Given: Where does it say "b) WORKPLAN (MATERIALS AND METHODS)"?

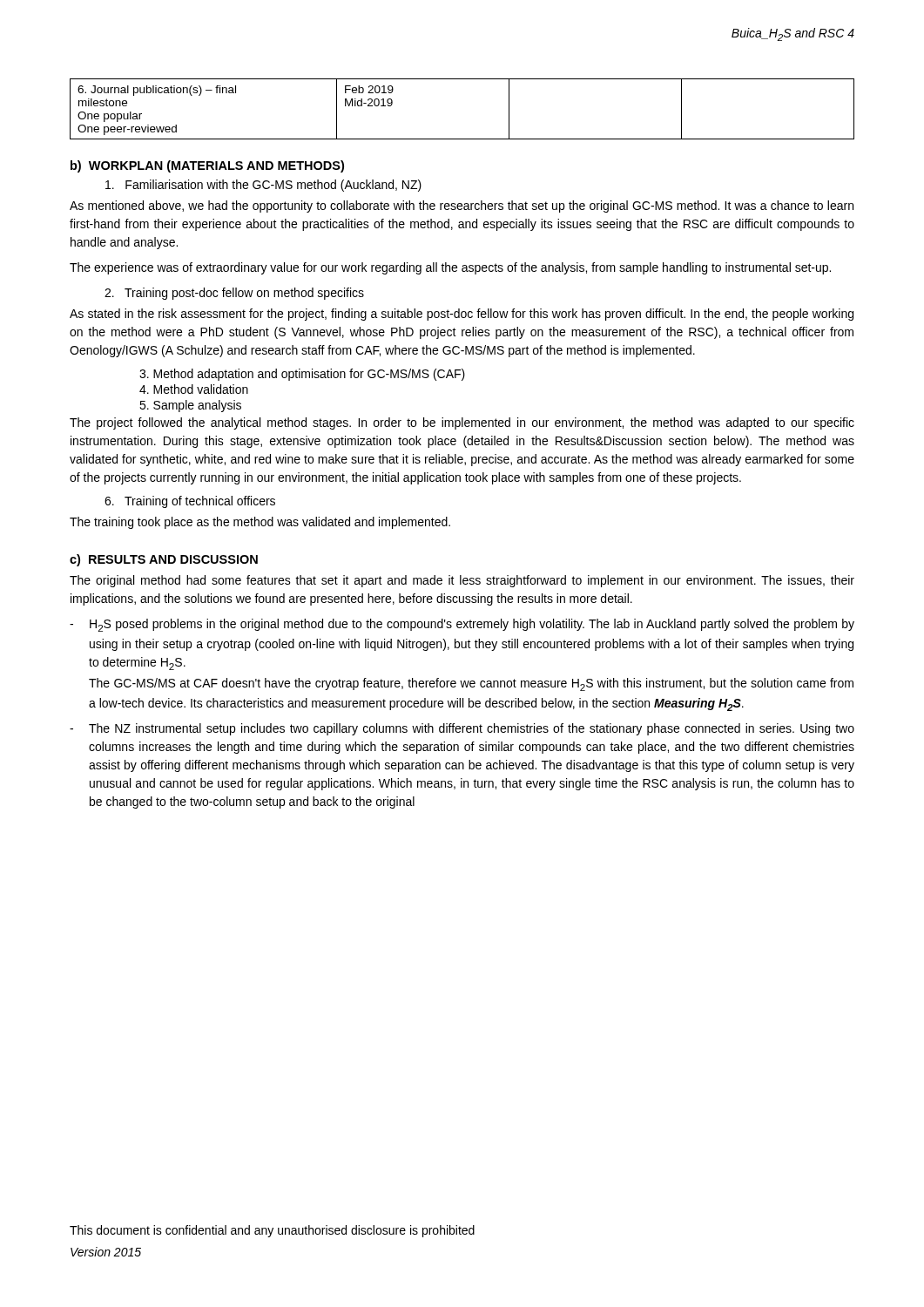Looking at the screenshot, I should [207, 166].
